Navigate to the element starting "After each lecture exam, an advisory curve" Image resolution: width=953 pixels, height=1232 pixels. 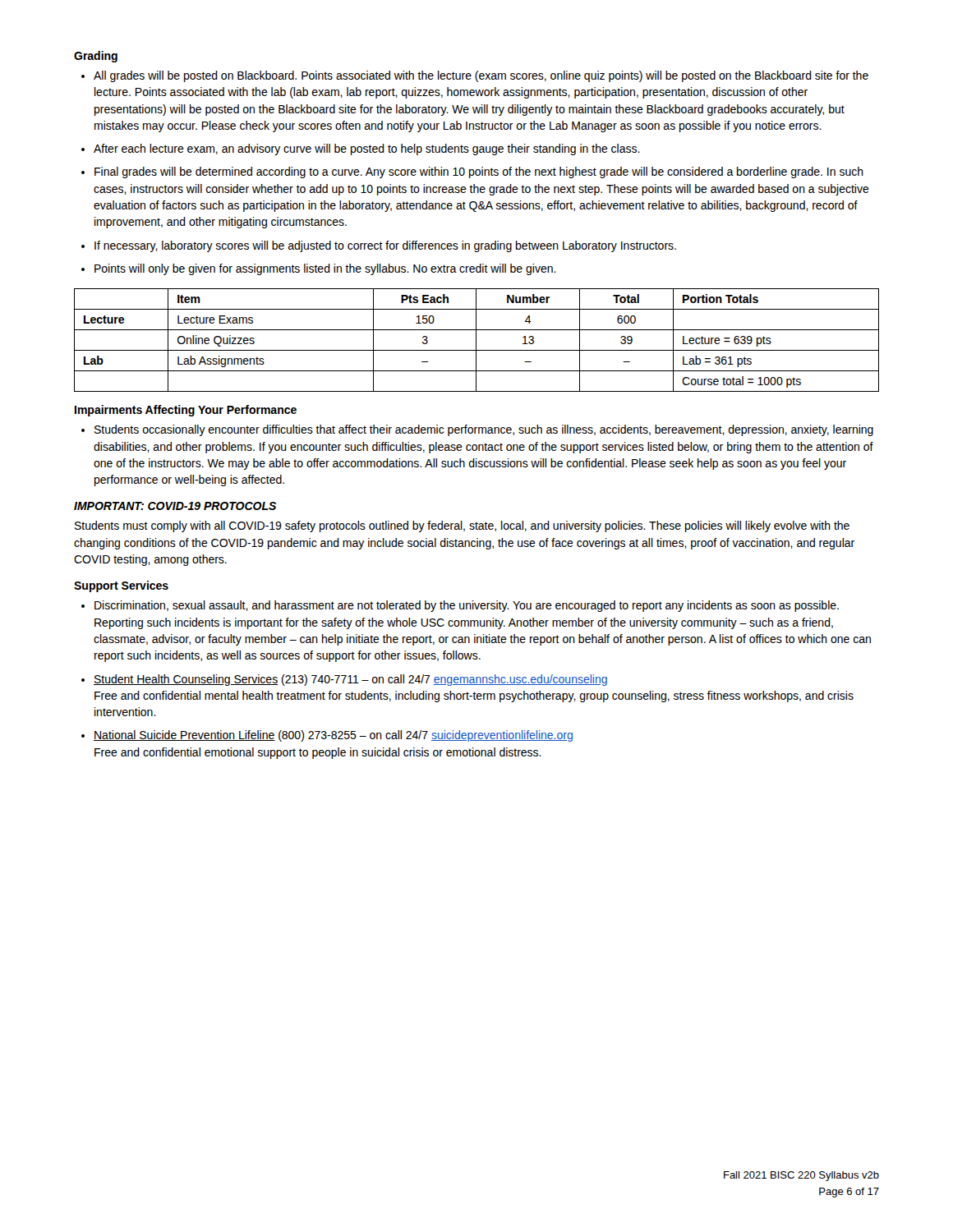click(367, 149)
